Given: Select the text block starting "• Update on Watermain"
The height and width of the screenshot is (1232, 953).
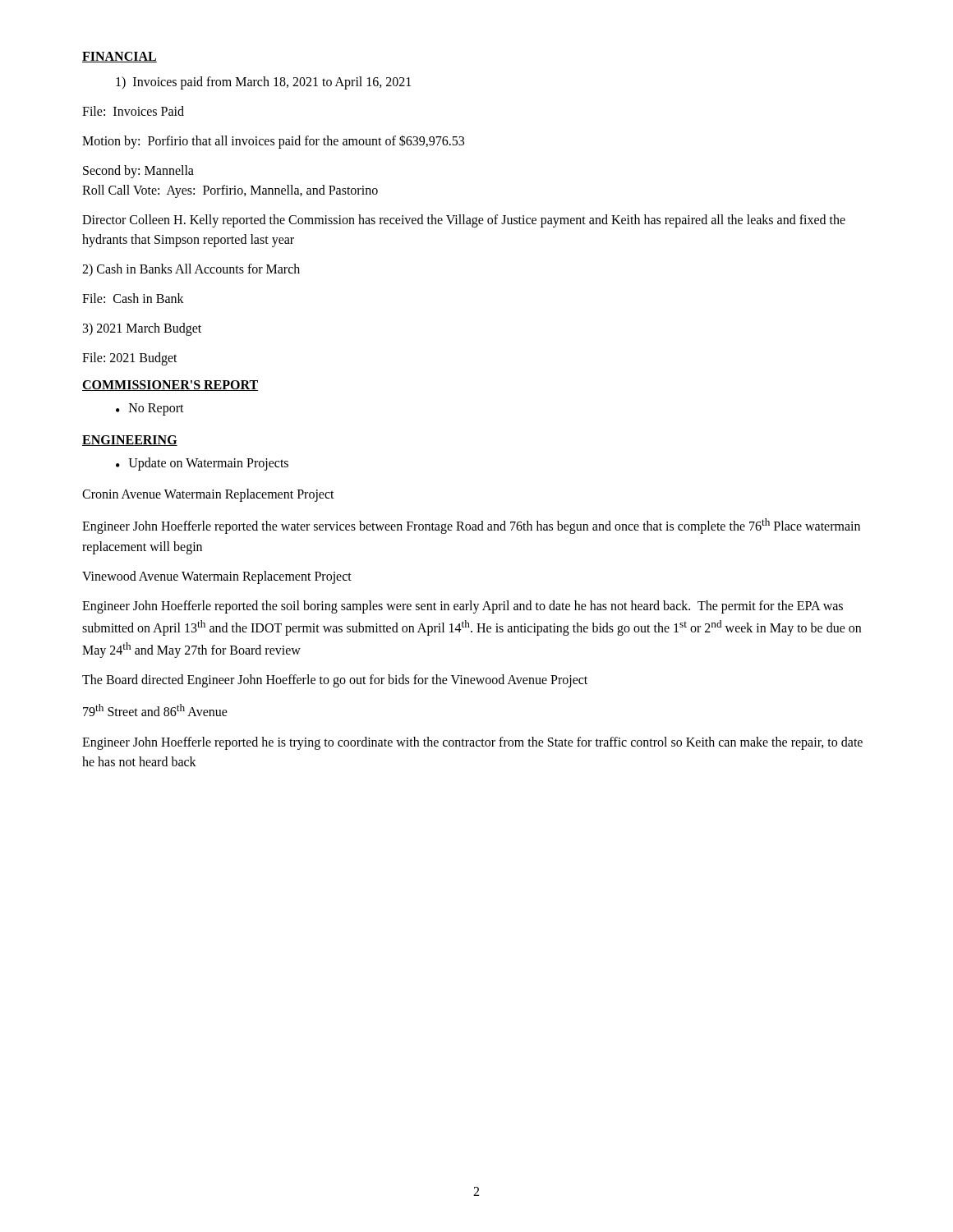Looking at the screenshot, I should 202,466.
